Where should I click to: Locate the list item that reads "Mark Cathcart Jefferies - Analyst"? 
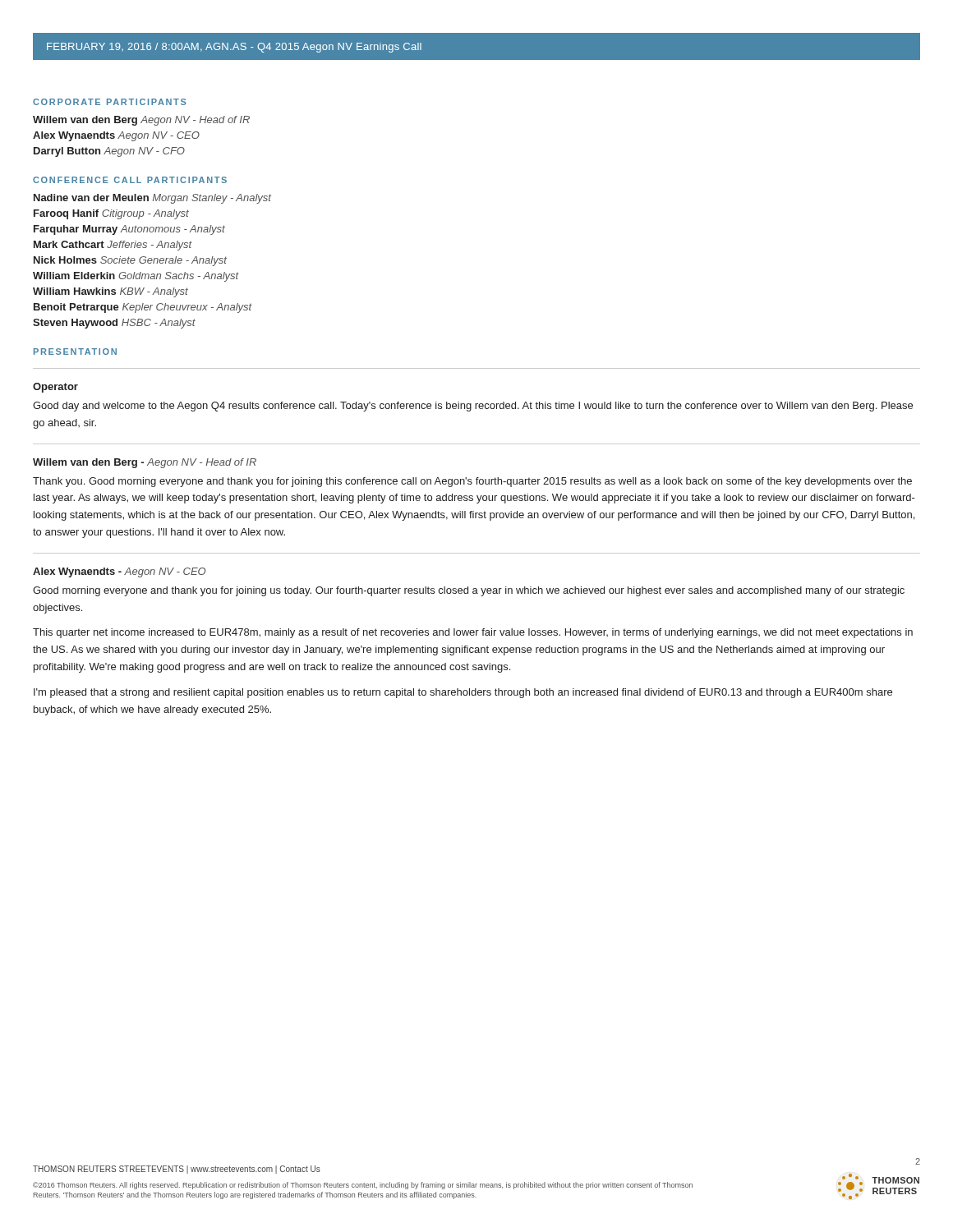coord(112,244)
